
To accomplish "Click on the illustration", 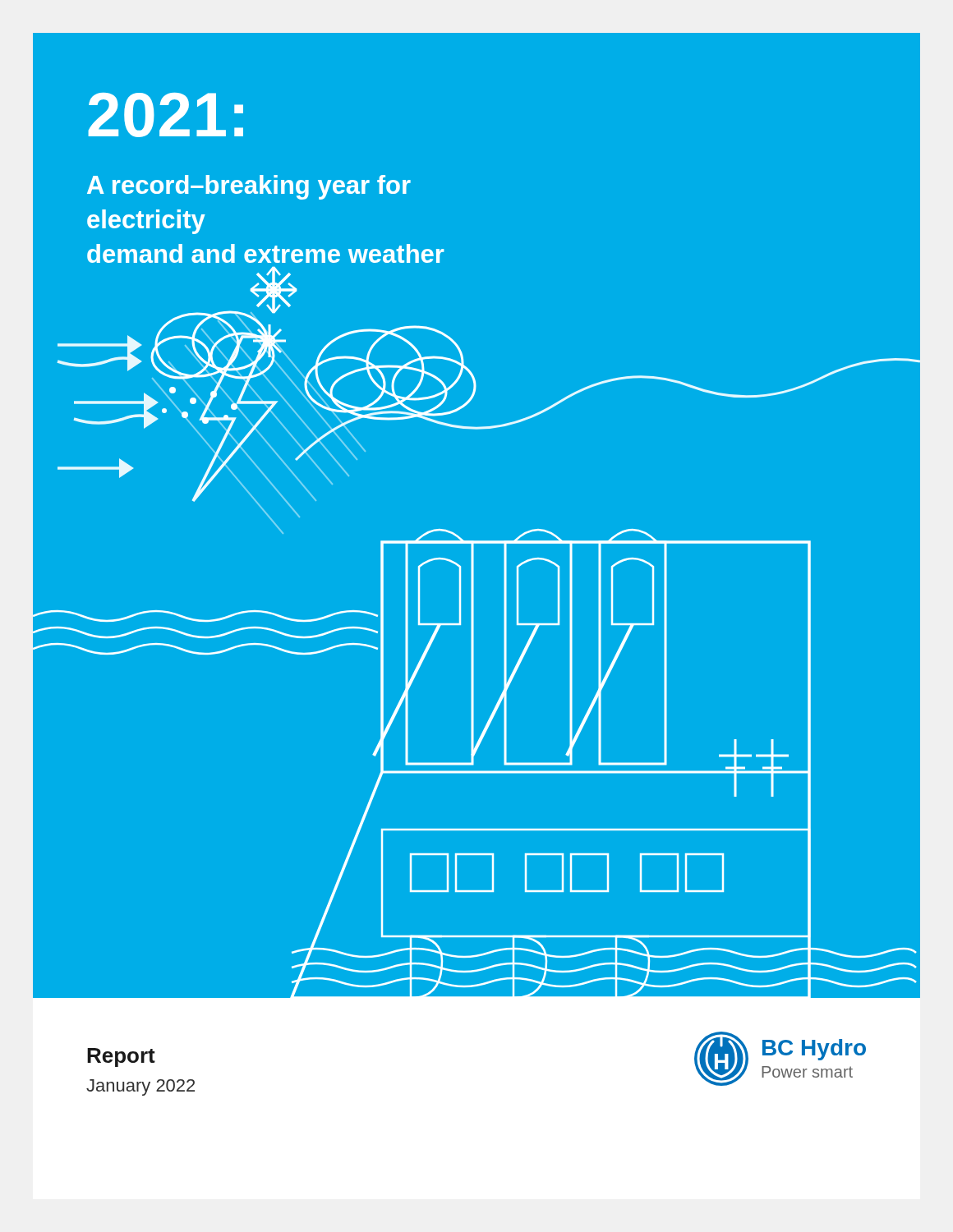I will (476, 626).
